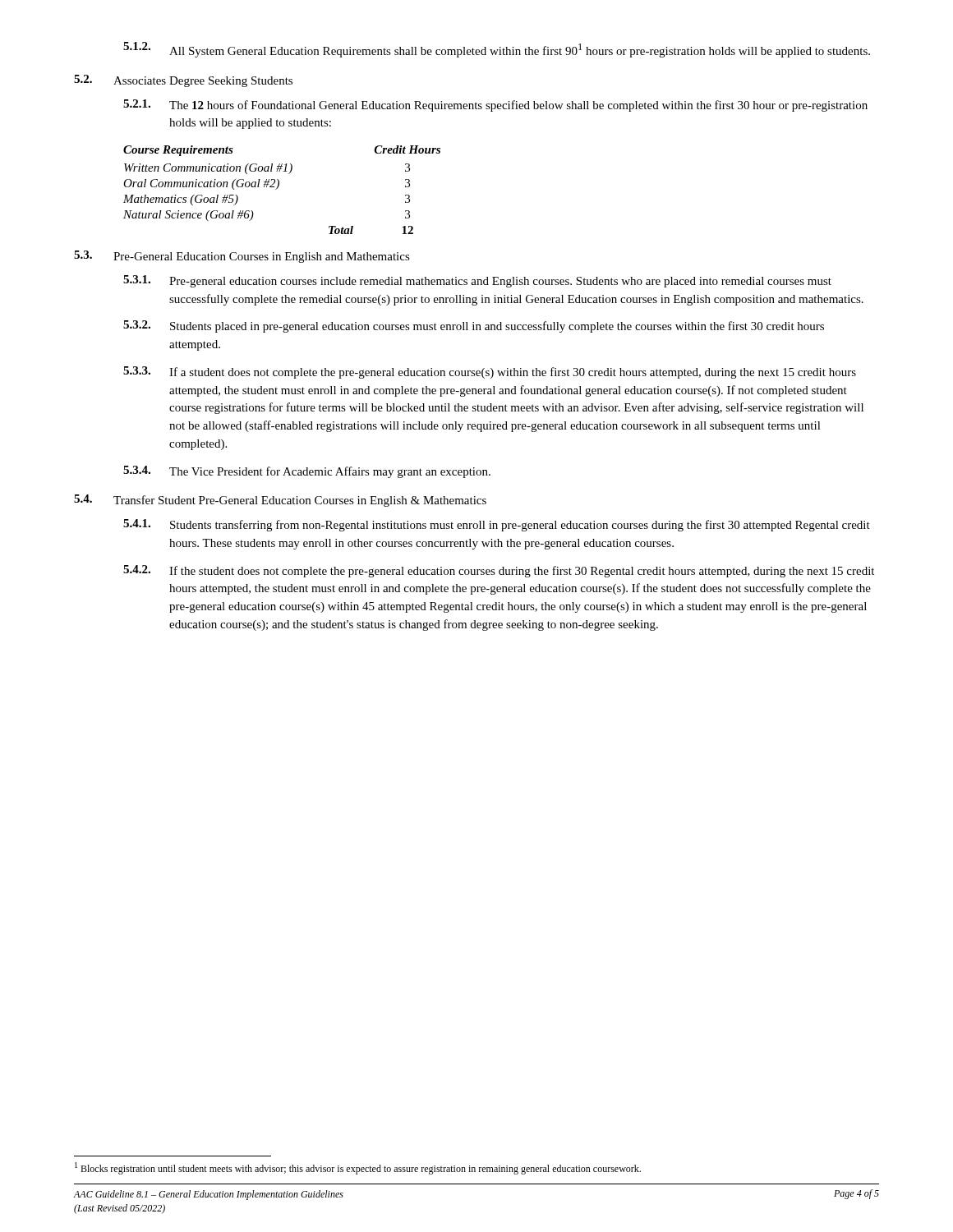Viewport: 953px width, 1232px height.
Task: Select the text block starting "5.2.1. The 12 hours of Foundational"
Action: (x=501, y=114)
